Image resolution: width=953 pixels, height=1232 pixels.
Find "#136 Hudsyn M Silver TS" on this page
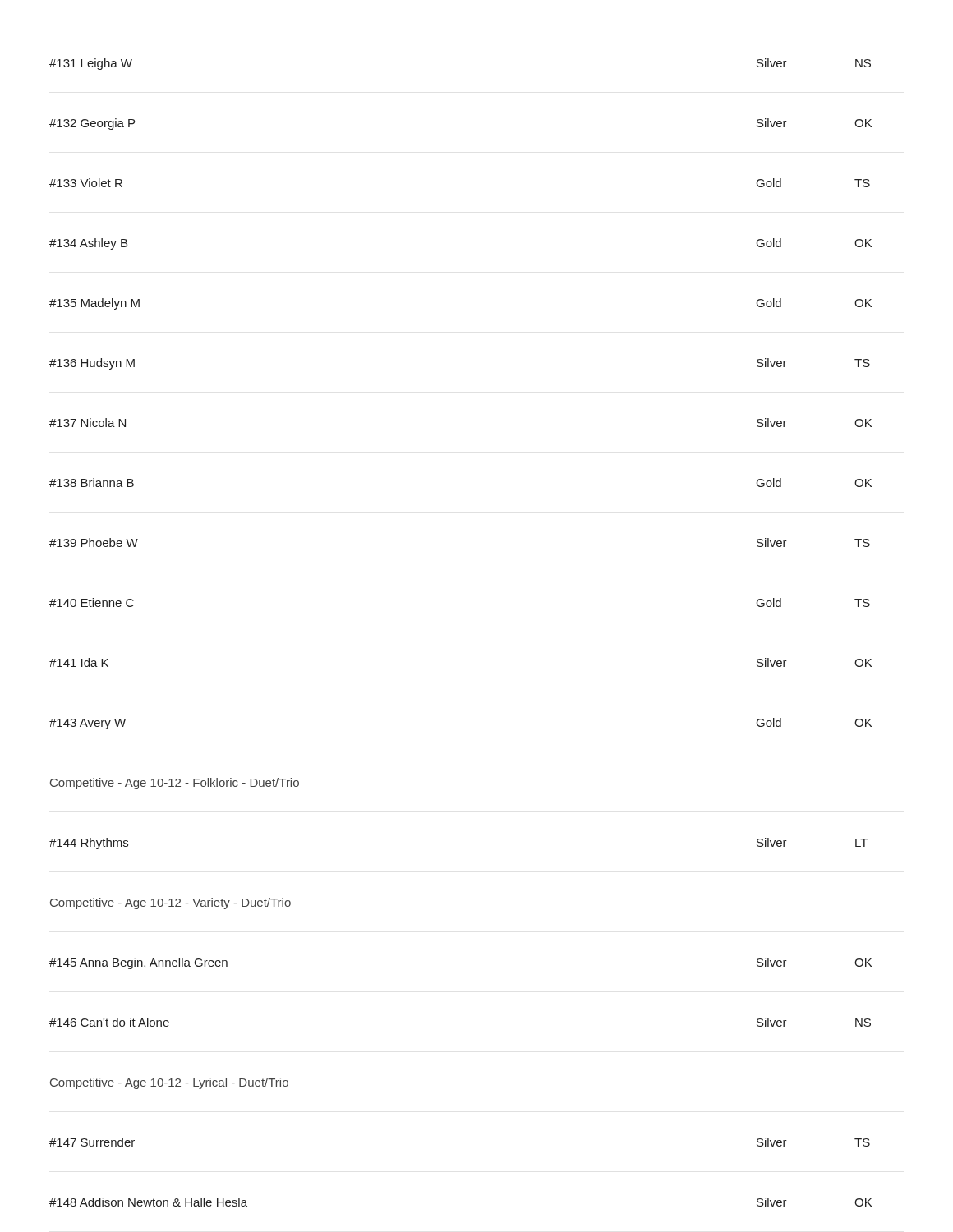point(91,363)
